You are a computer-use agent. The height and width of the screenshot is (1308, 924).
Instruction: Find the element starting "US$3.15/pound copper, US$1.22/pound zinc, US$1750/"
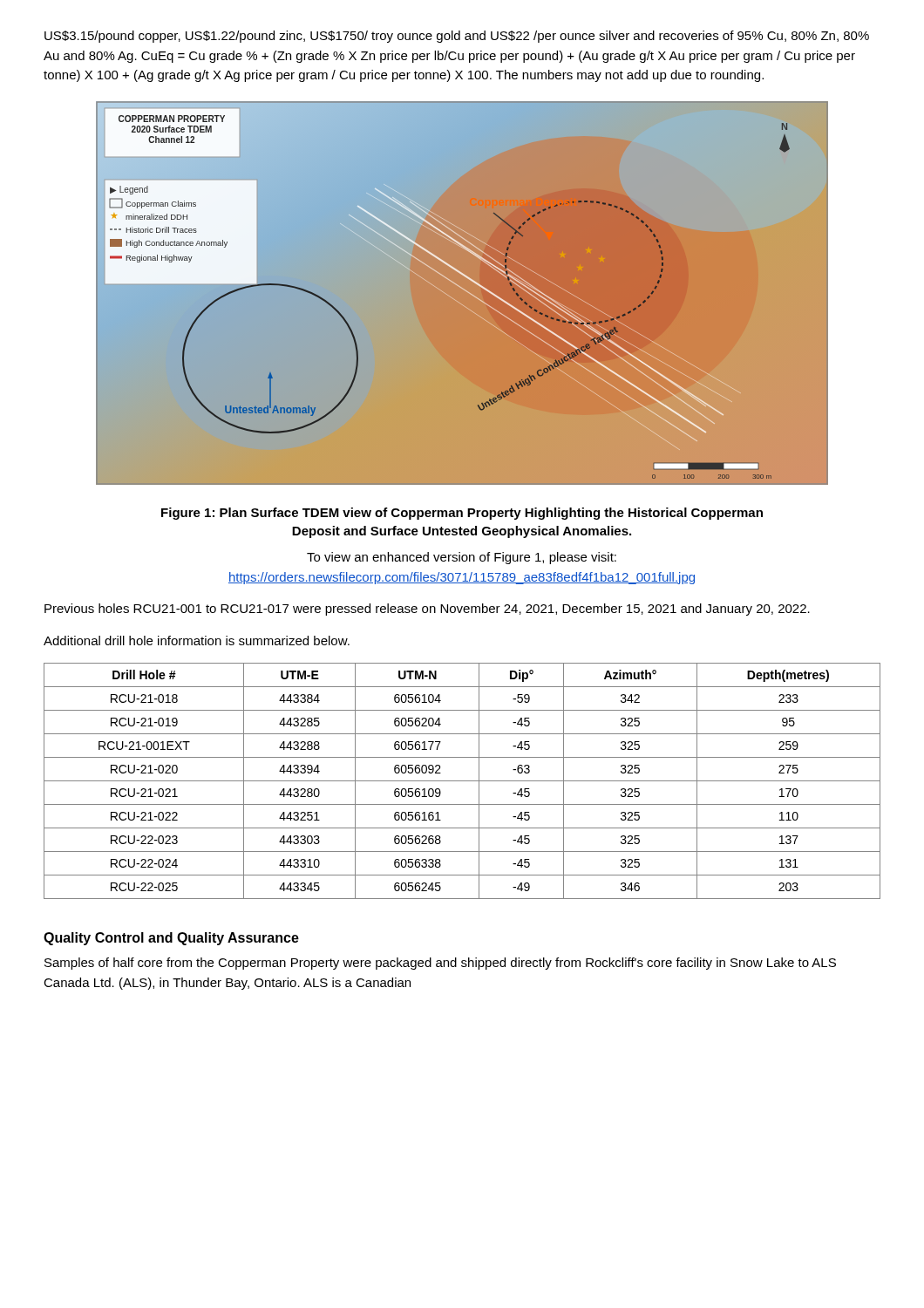(x=456, y=55)
